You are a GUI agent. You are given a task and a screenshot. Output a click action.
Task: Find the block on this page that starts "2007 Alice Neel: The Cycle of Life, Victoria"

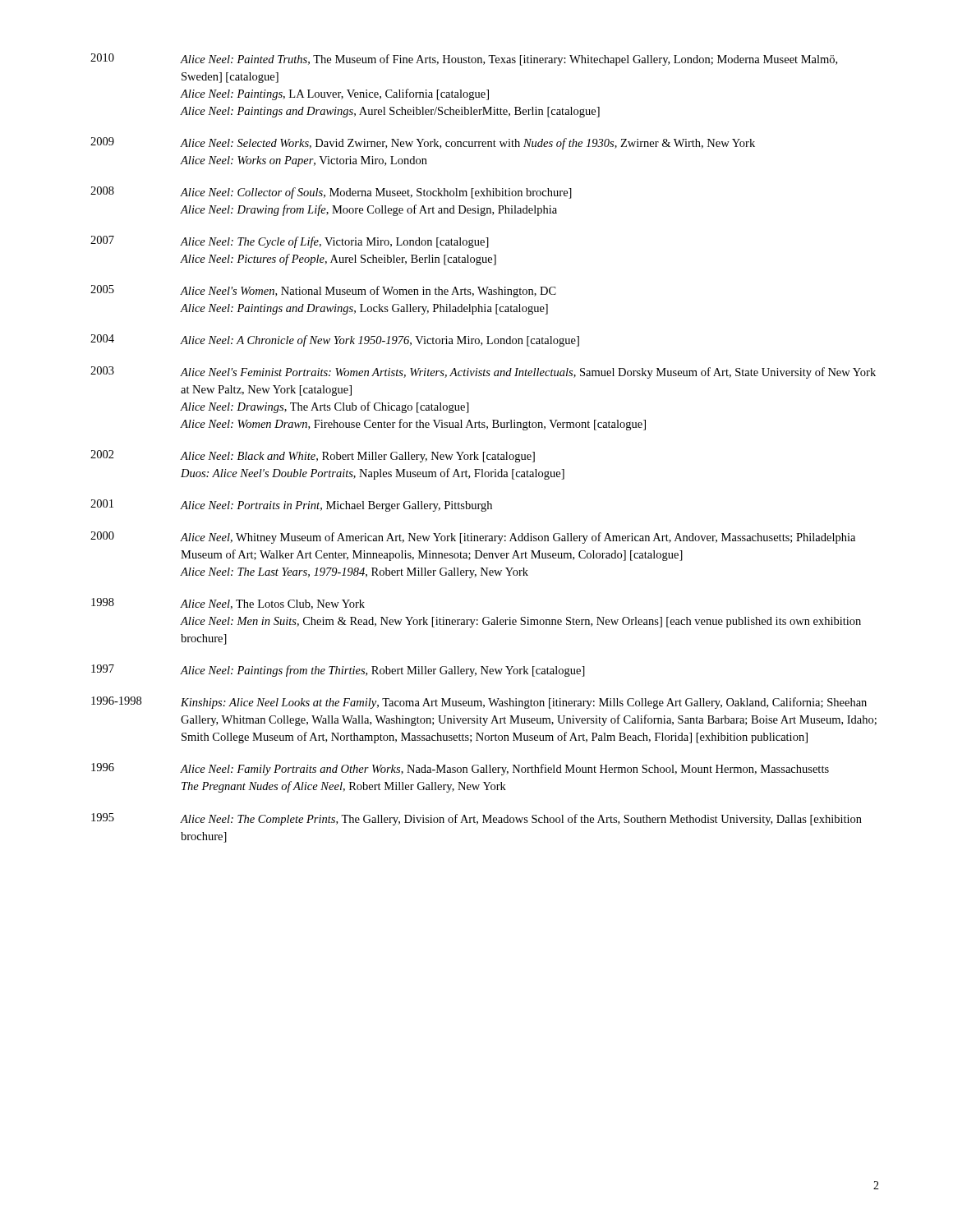point(485,251)
